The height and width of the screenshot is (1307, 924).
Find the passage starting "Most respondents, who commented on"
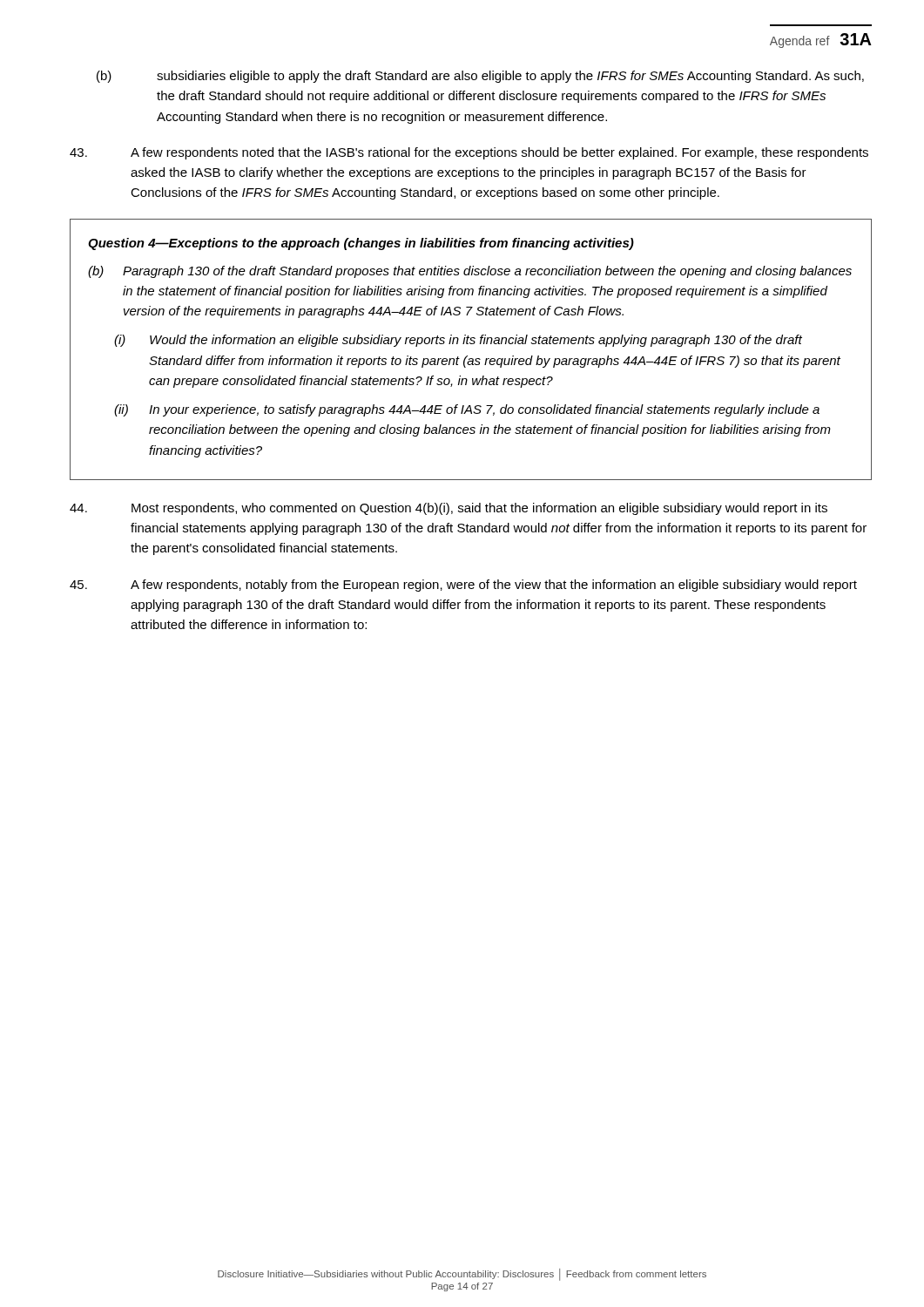(x=471, y=528)
